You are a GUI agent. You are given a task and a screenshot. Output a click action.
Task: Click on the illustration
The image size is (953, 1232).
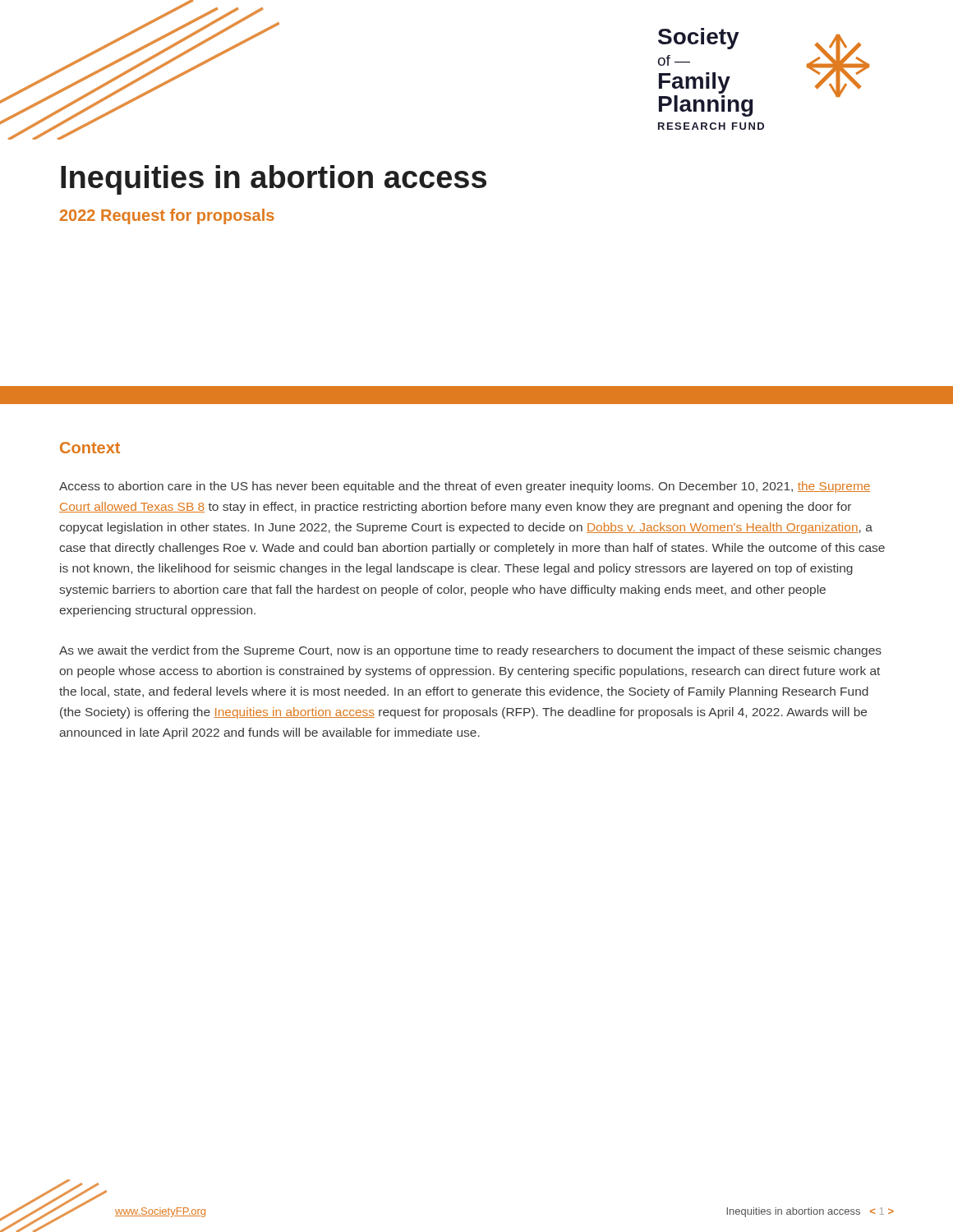pos(140,70)
